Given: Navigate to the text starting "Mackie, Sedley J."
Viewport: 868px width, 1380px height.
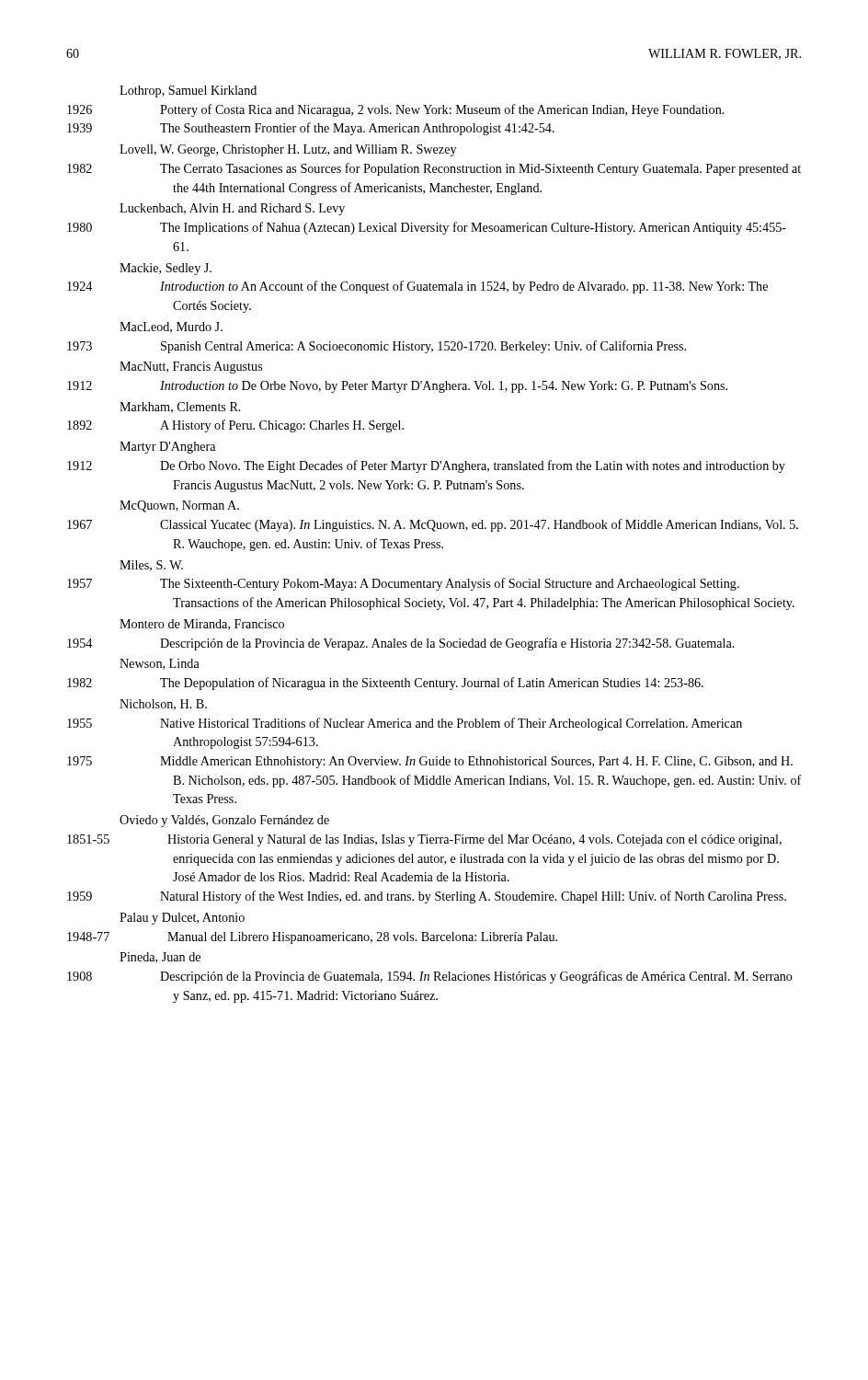Looking at the screenshot, I should (x=461, y=287).
